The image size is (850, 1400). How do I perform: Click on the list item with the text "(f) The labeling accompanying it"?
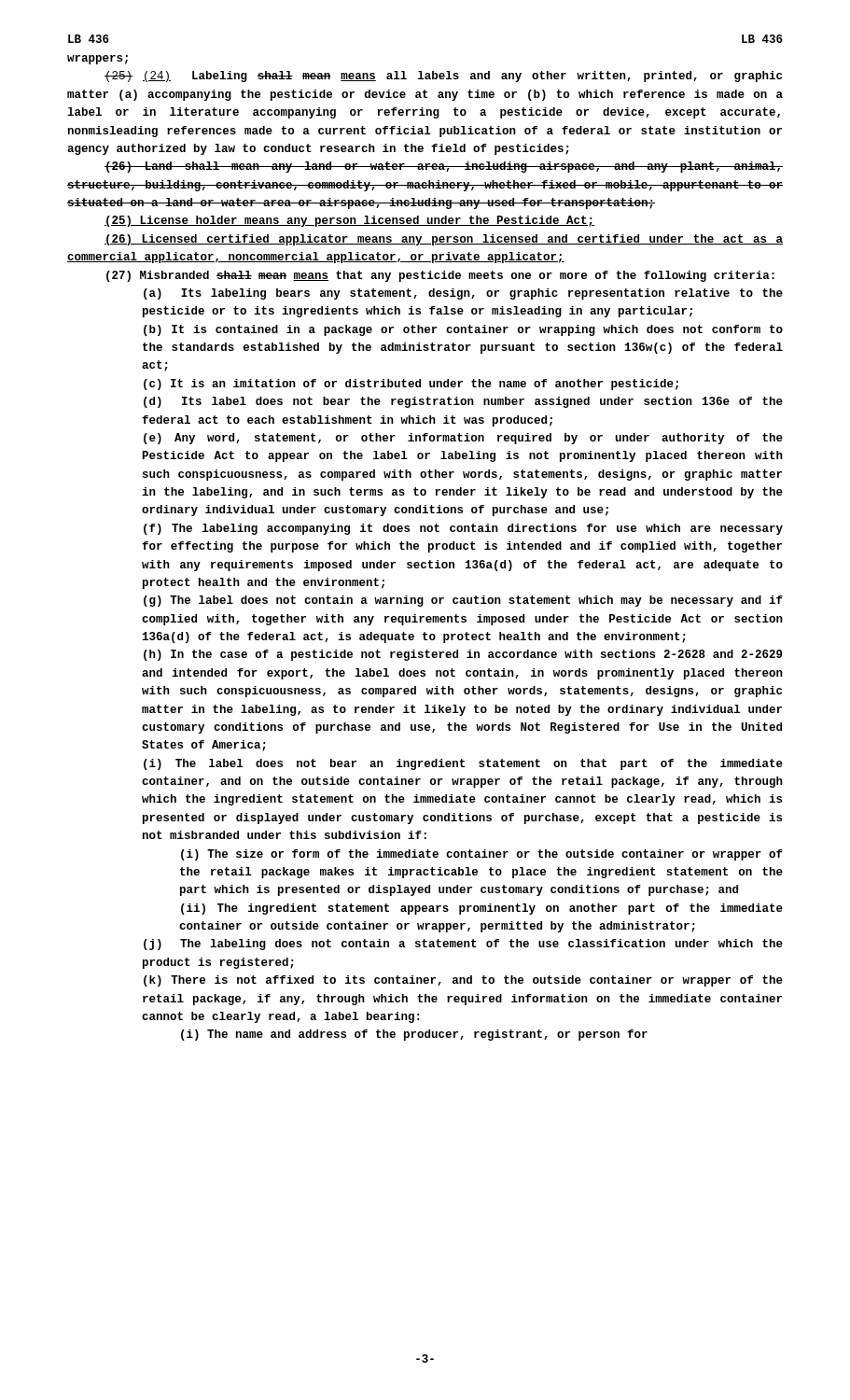[x=462, y=556]
